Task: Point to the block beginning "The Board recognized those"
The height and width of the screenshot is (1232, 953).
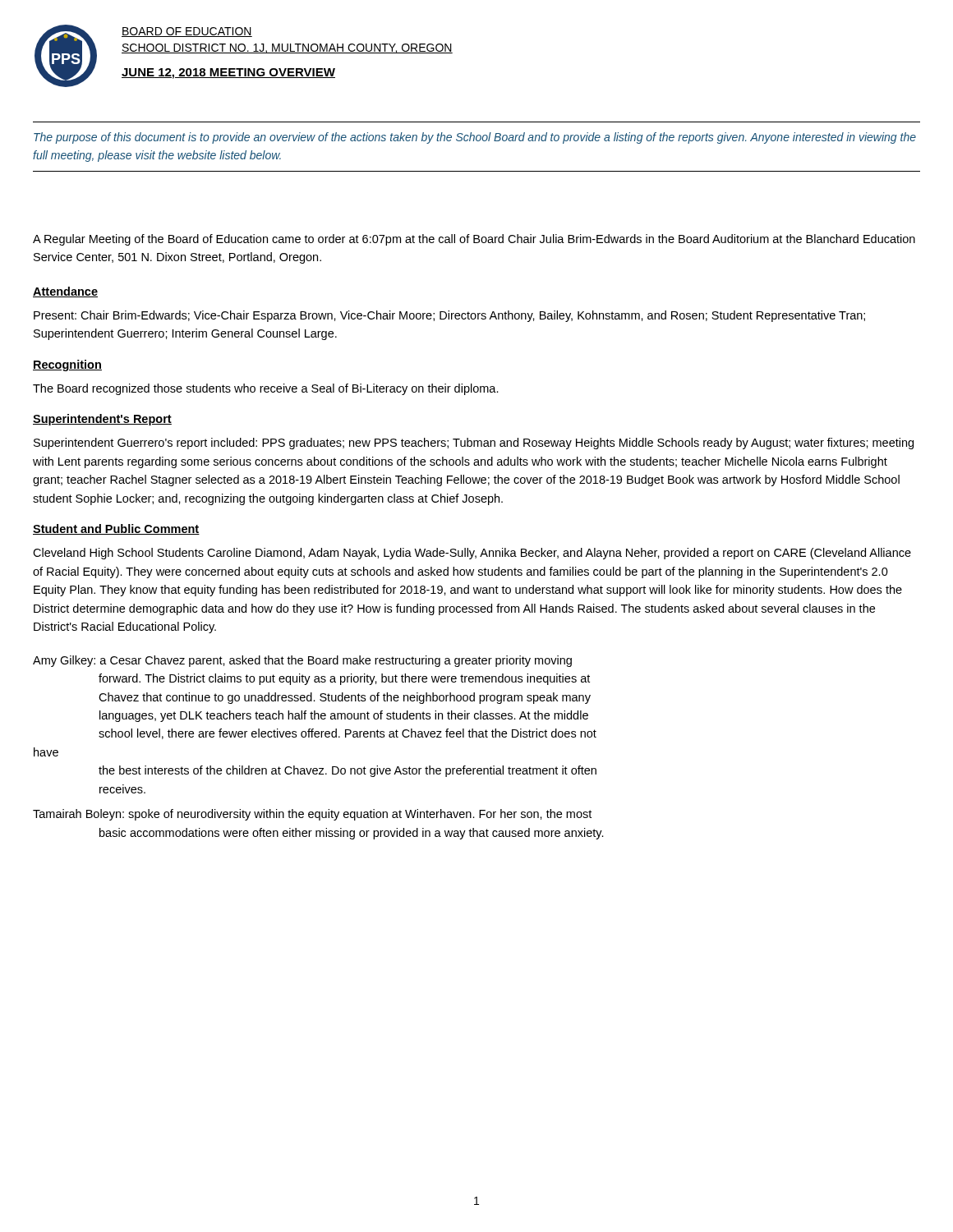Action: point(476,389)
